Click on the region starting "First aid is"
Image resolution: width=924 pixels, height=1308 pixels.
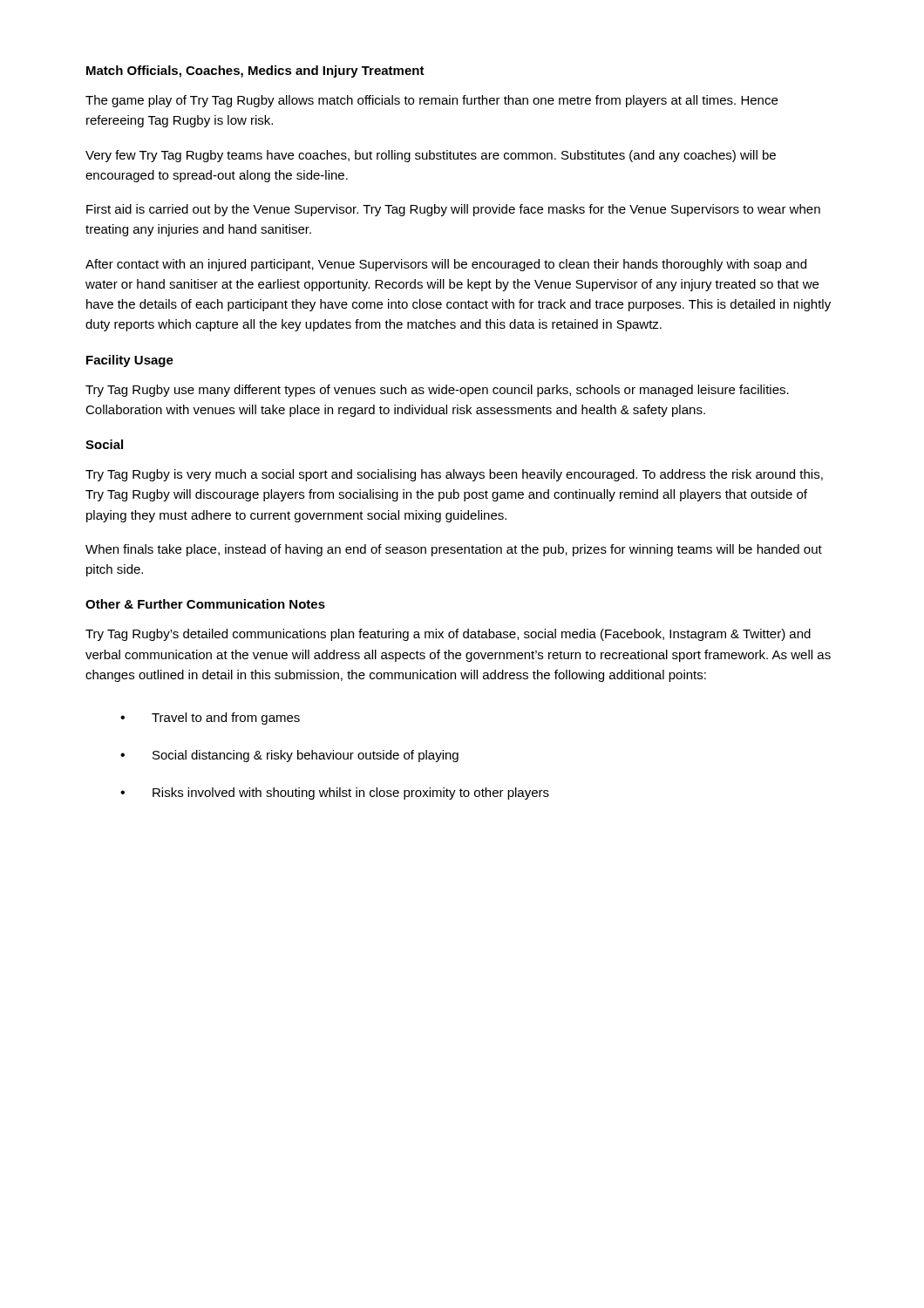click(453, 219)
